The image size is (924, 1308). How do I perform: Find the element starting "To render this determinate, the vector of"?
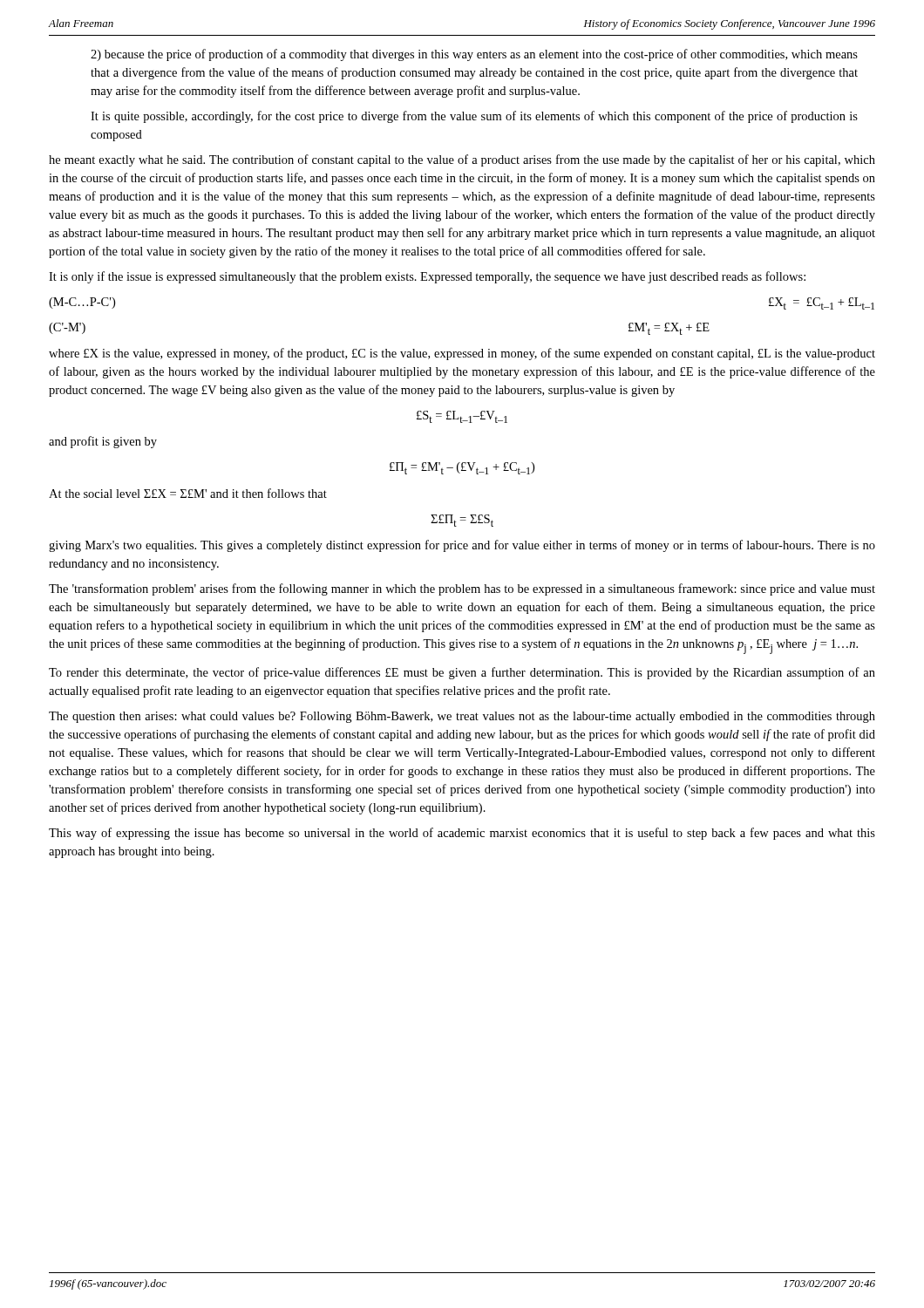coord(462,682)
